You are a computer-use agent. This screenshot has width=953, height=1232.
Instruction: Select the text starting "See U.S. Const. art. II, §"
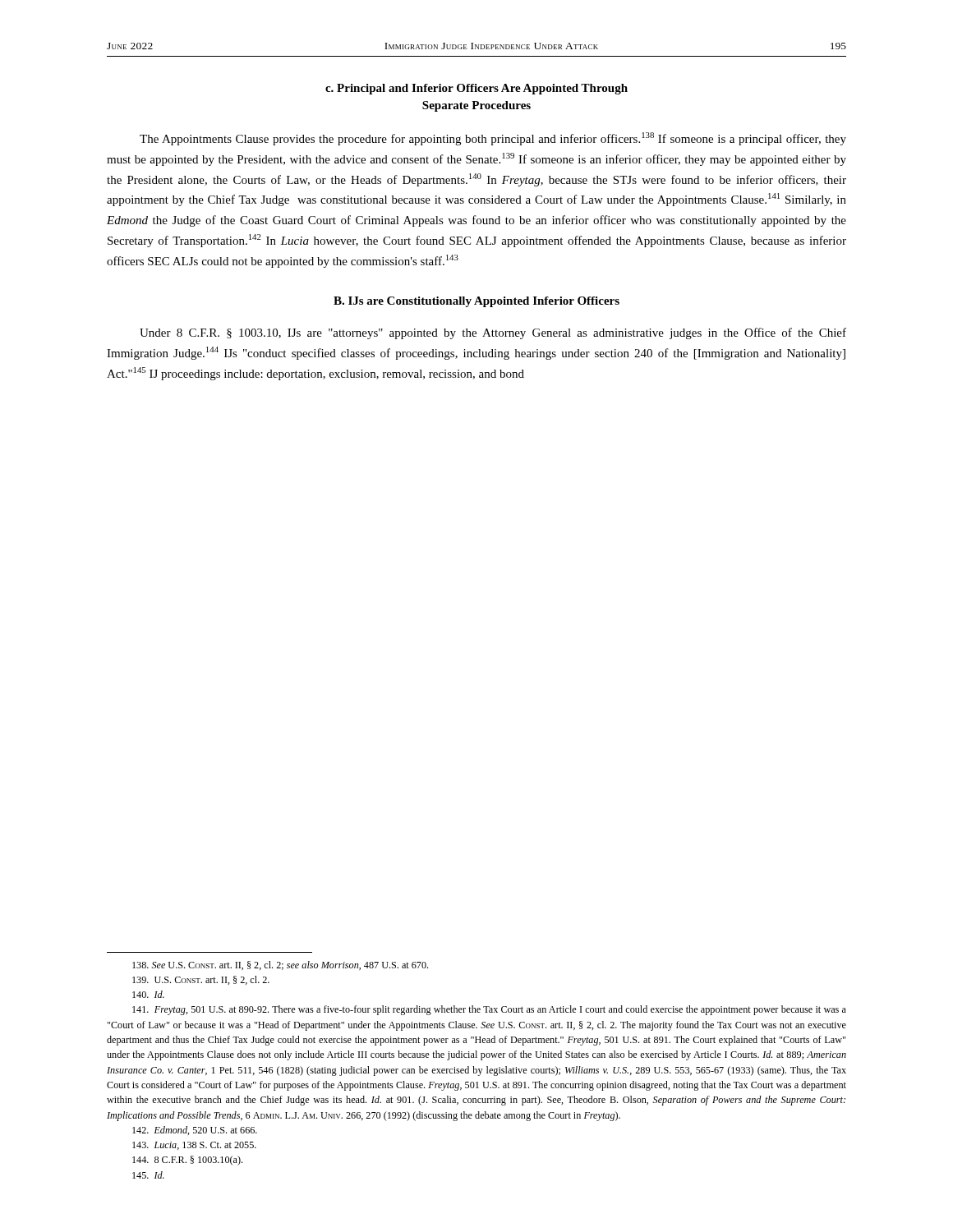point(280,965)
